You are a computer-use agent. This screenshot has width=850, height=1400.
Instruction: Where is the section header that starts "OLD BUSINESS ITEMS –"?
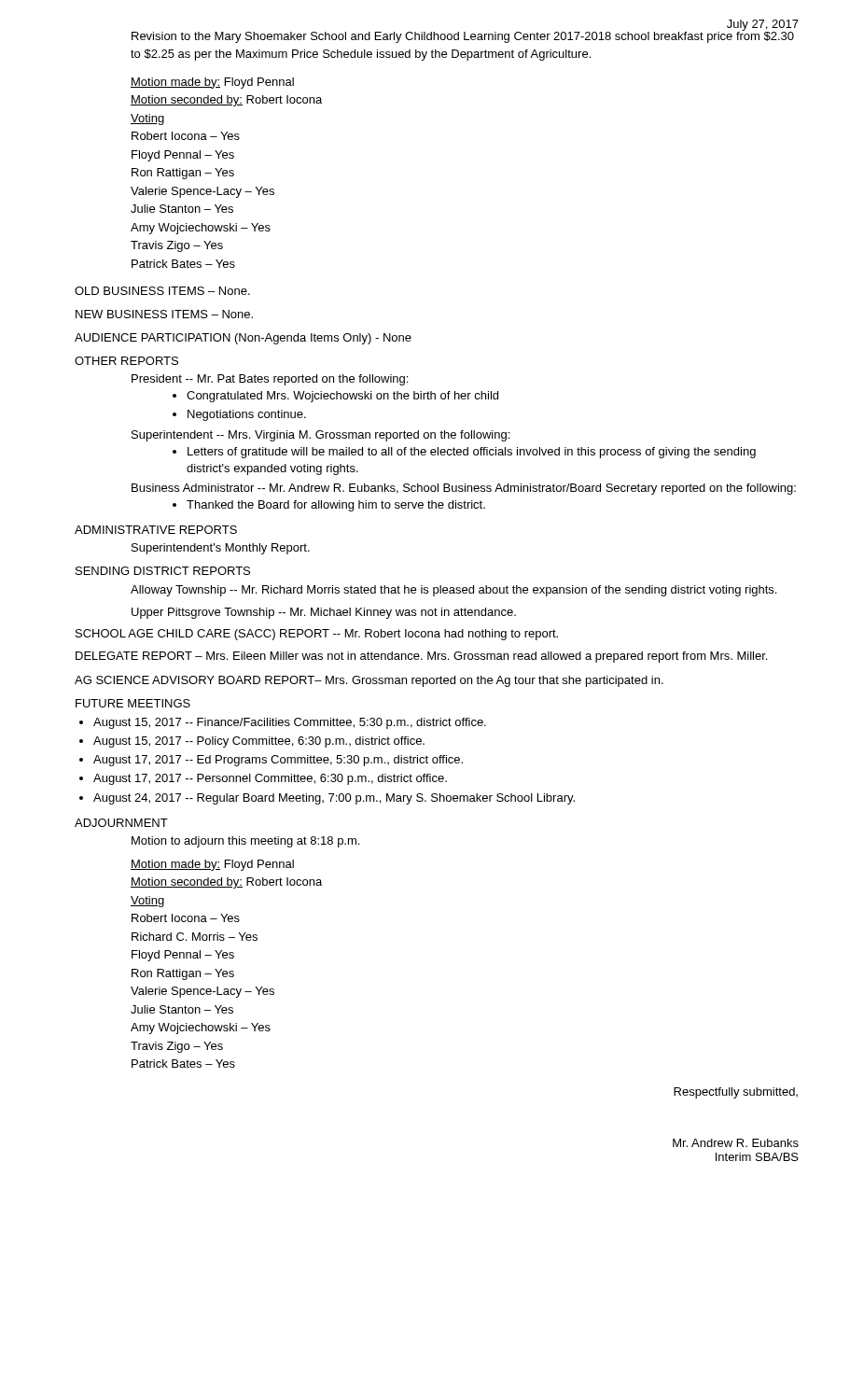point(163,291)
